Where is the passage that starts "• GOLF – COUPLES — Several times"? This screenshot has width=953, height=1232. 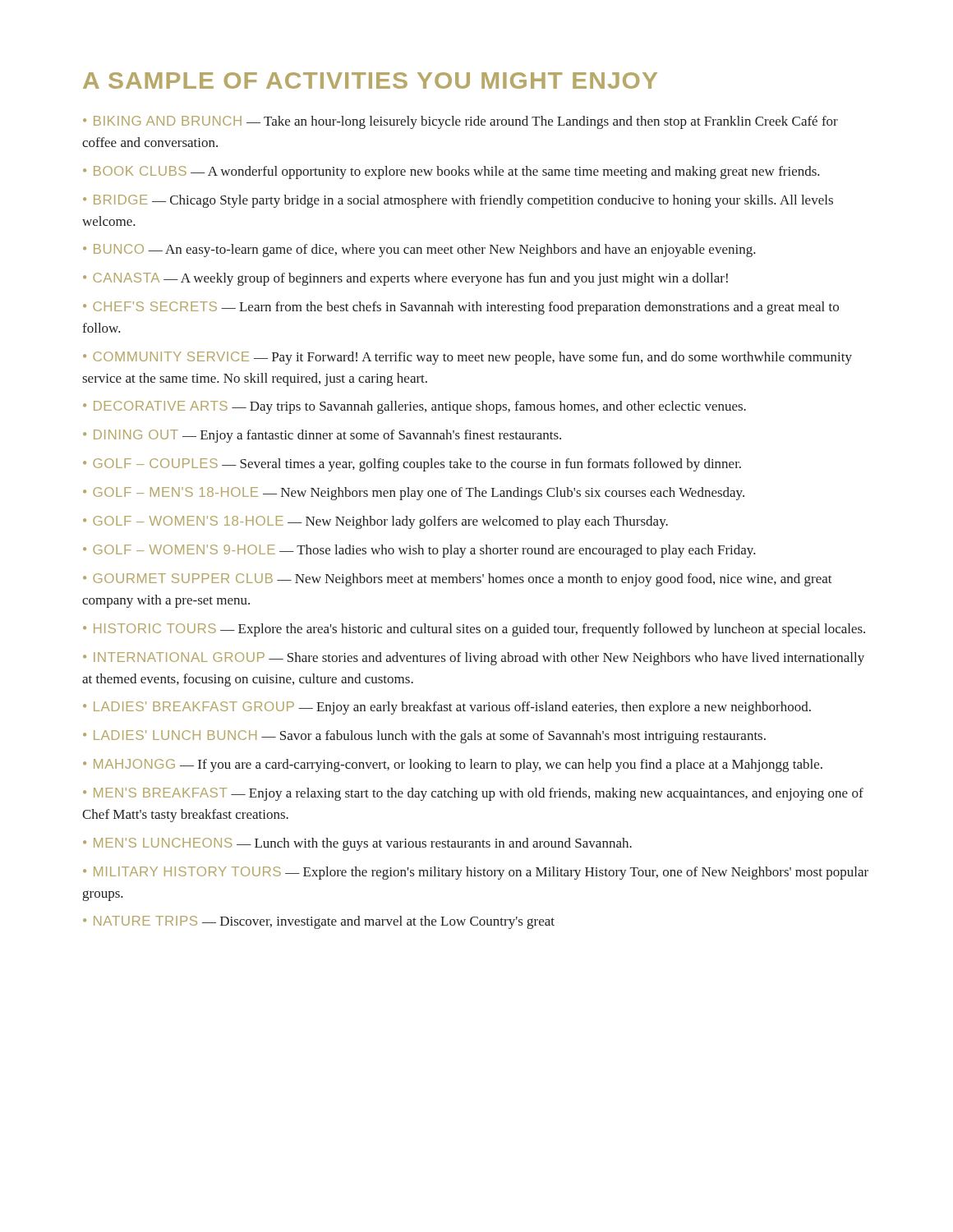[x=412, y=463]
